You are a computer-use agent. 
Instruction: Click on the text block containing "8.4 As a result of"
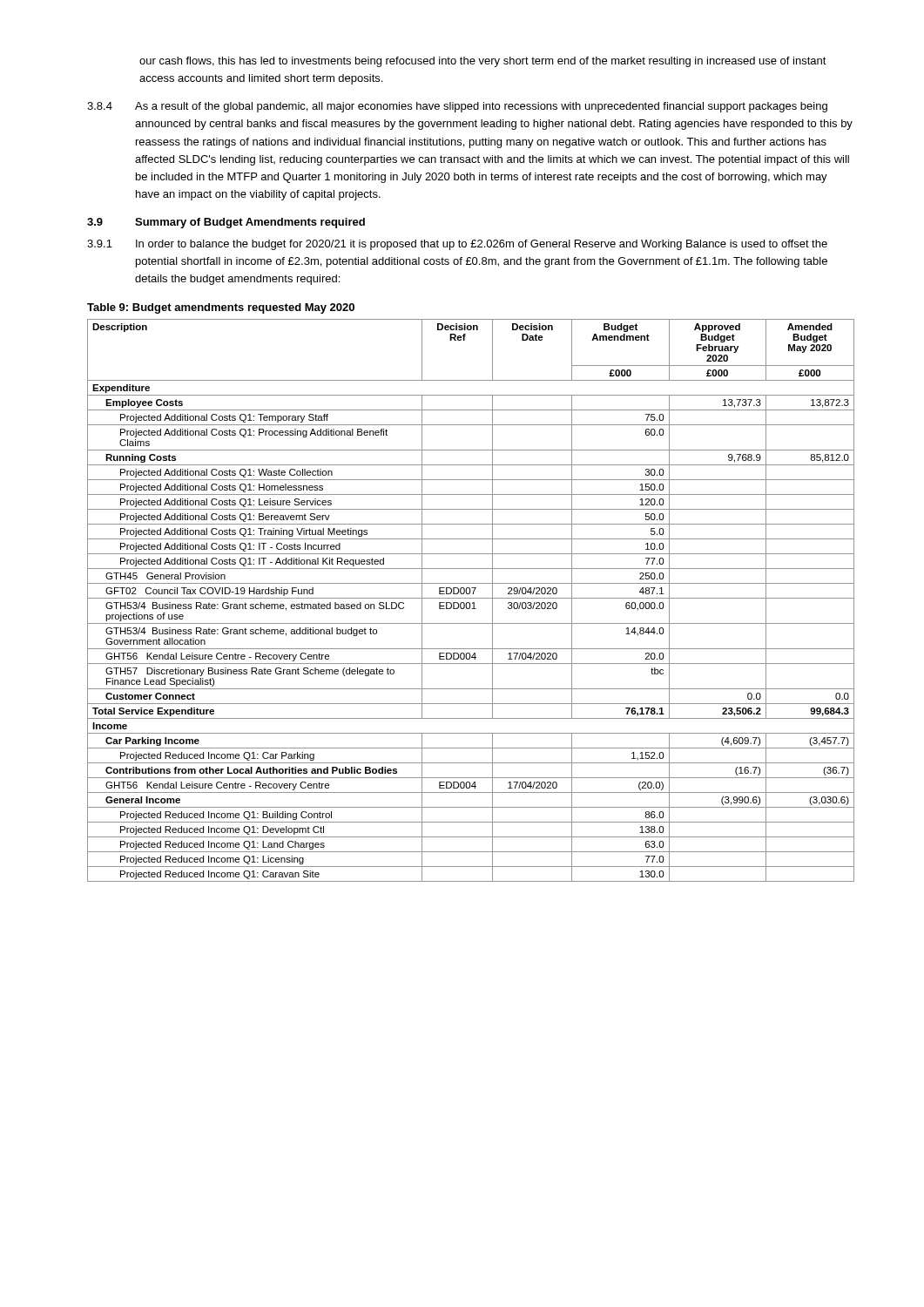pyautogui.click(x=471, y=151)
